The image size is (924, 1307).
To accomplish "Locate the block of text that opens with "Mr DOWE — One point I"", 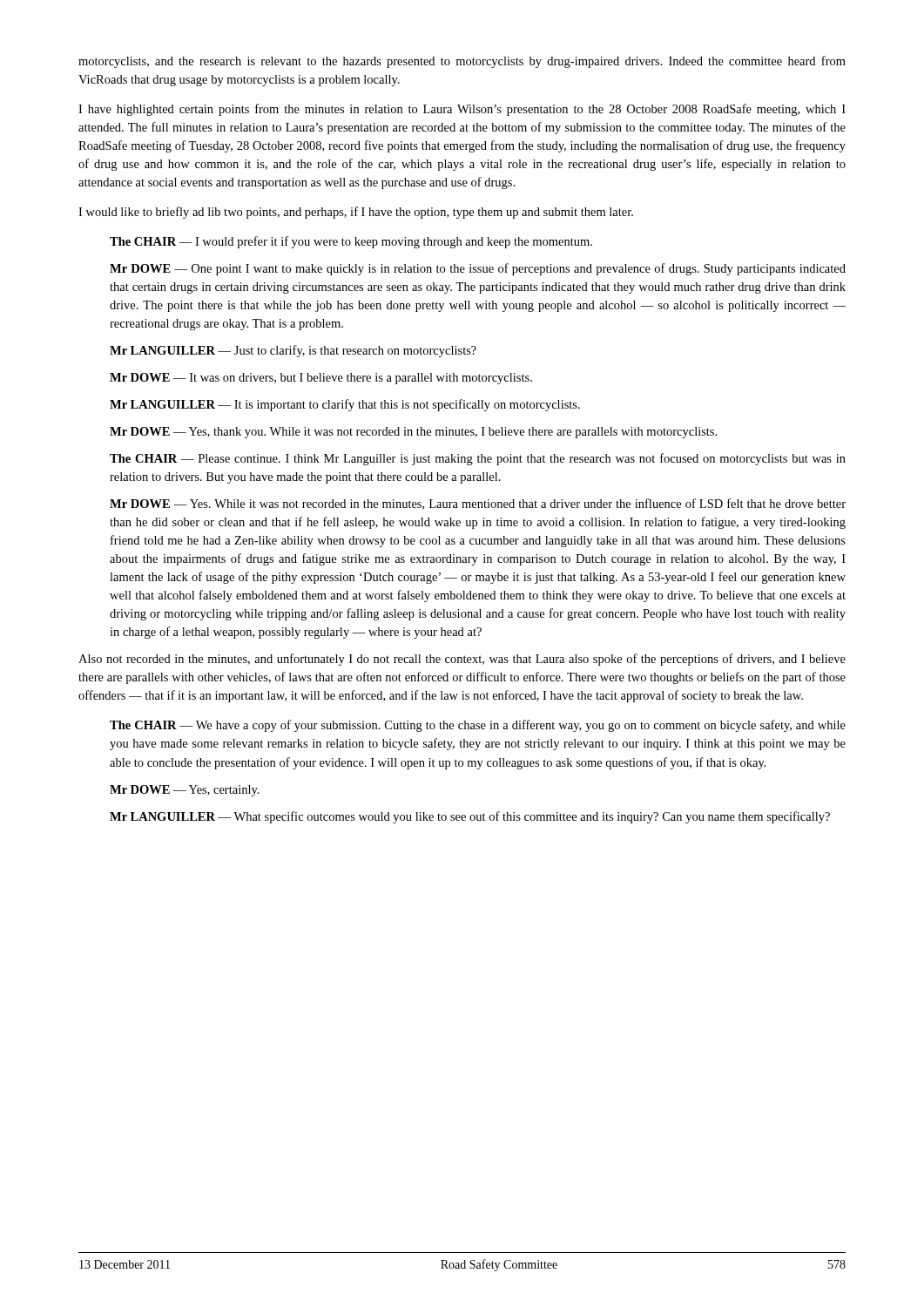I will (x=478, y=296).
